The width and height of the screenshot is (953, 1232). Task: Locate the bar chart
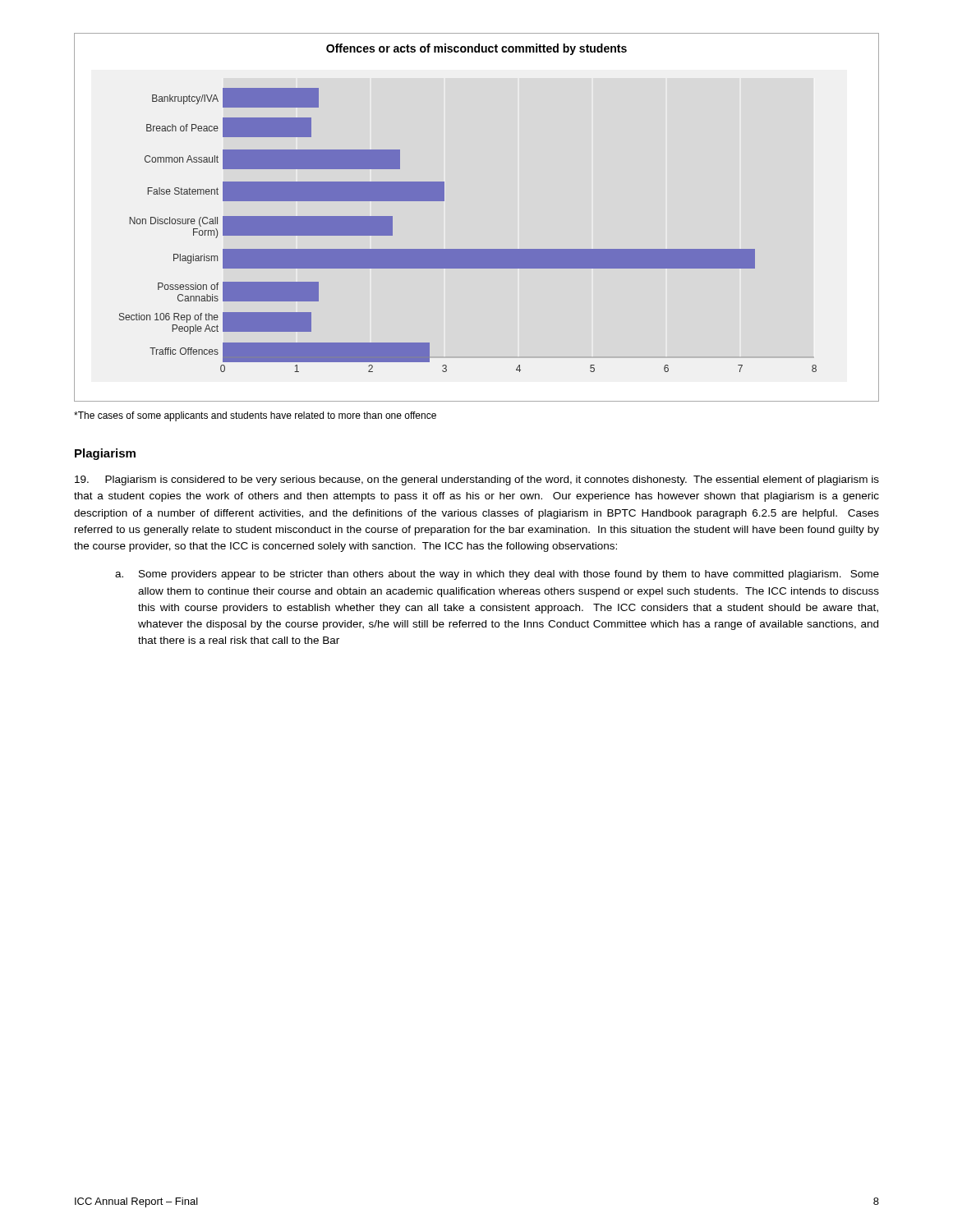[x=476, y=217]
